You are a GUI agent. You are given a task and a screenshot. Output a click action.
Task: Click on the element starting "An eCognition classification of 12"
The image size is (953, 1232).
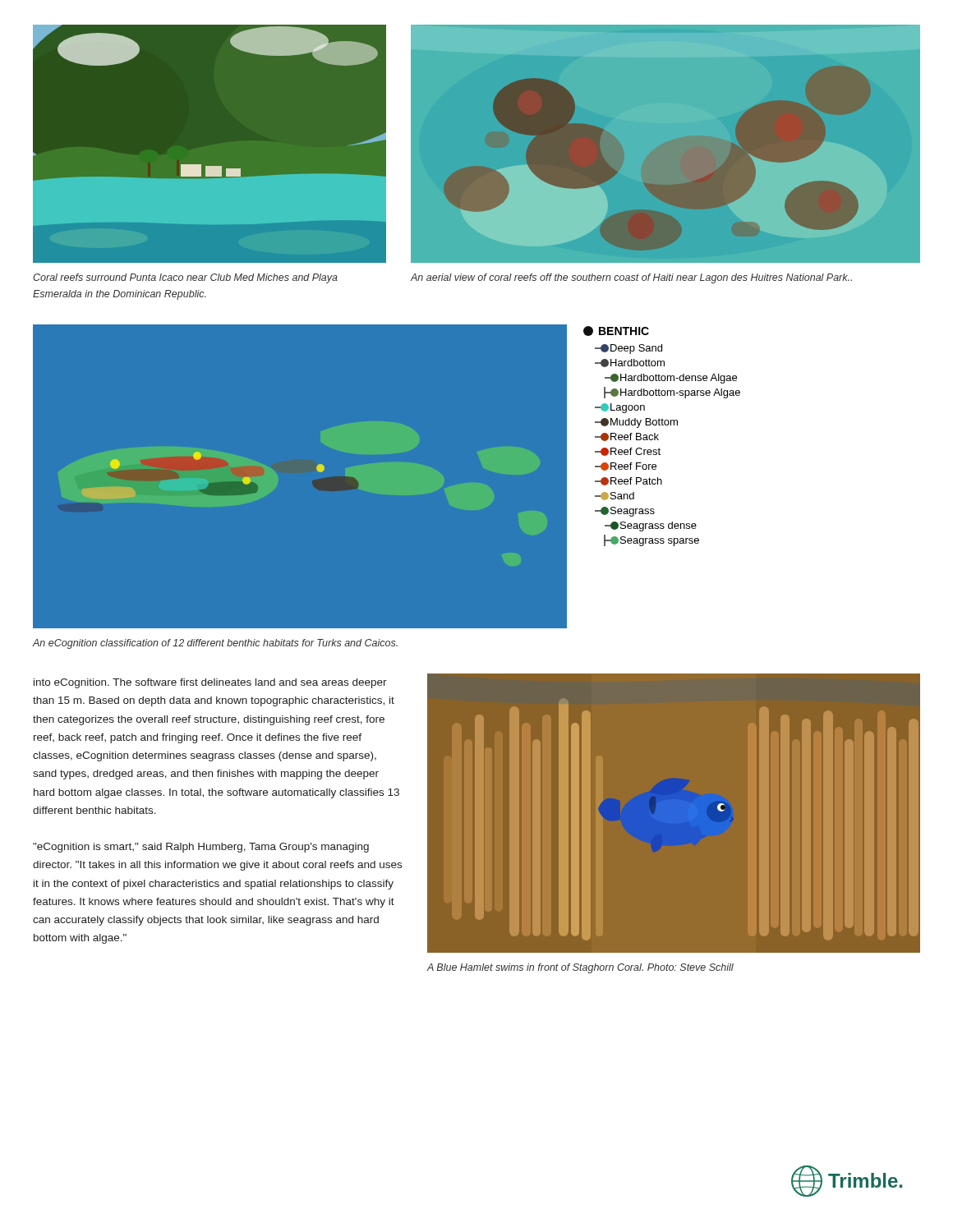pos(216,643)
